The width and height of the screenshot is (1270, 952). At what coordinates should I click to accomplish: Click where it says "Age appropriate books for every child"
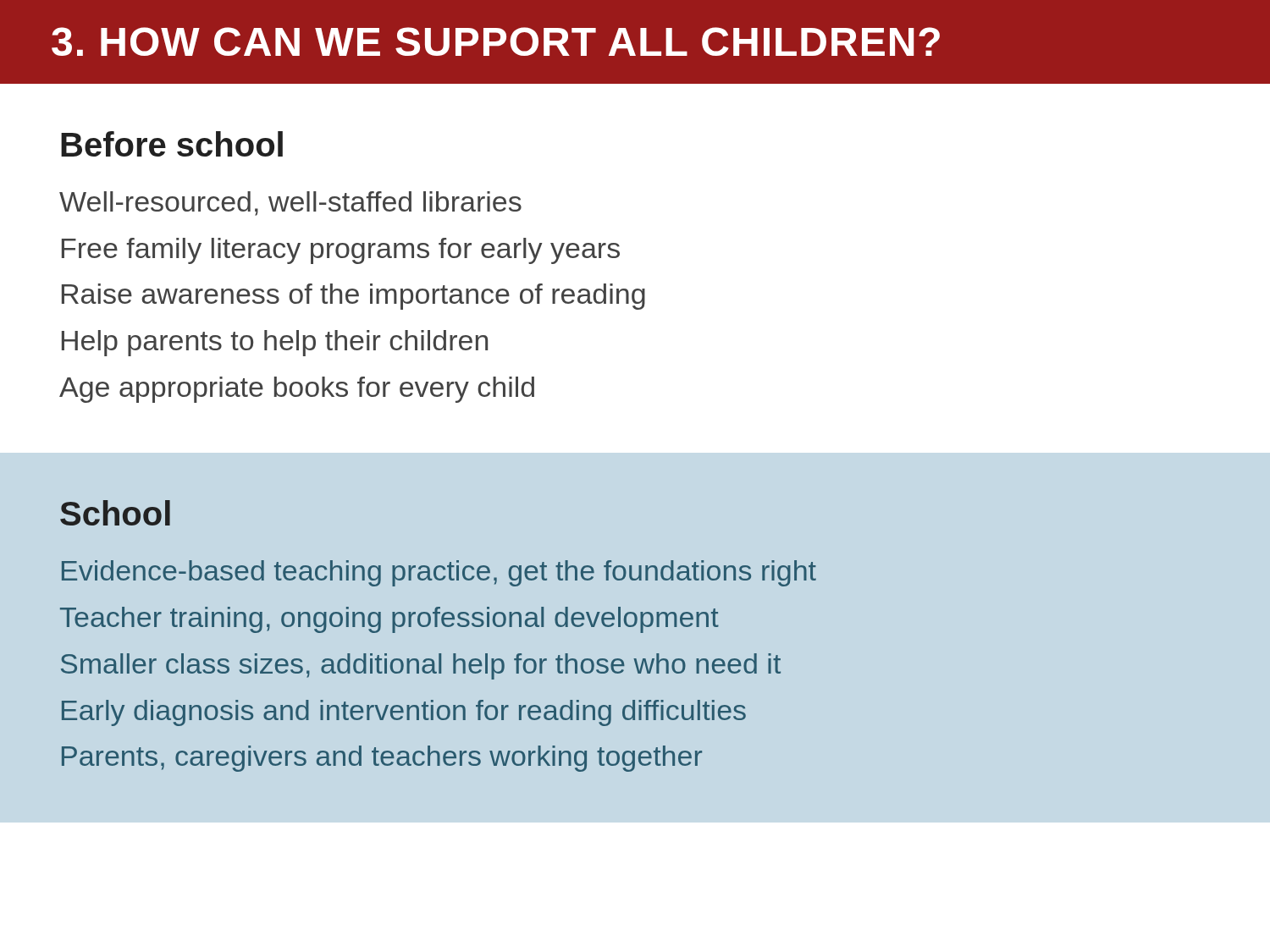tap(298, 387)
